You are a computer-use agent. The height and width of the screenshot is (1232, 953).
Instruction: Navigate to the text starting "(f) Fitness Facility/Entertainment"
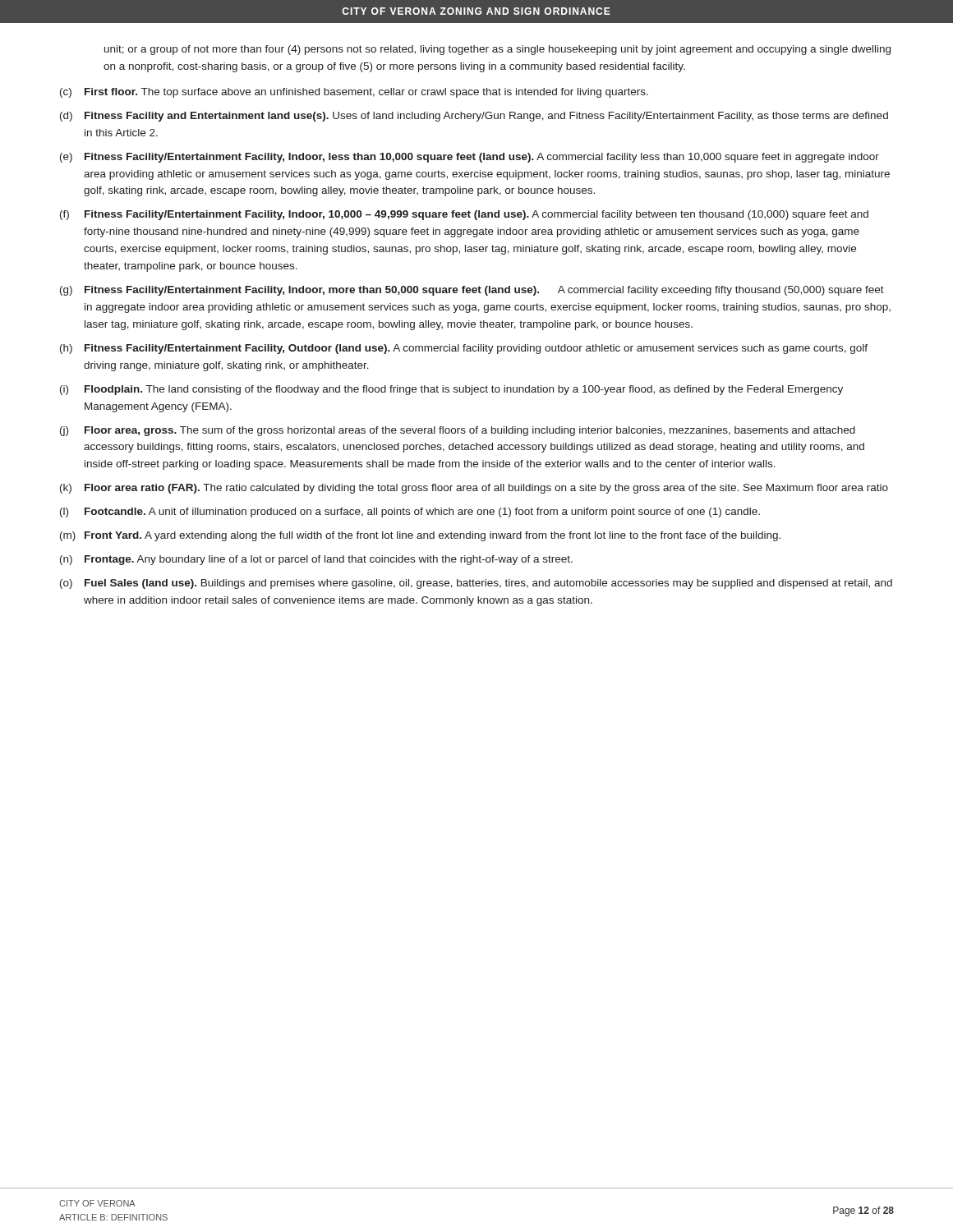pyautogui.click(x=476, y=241)
